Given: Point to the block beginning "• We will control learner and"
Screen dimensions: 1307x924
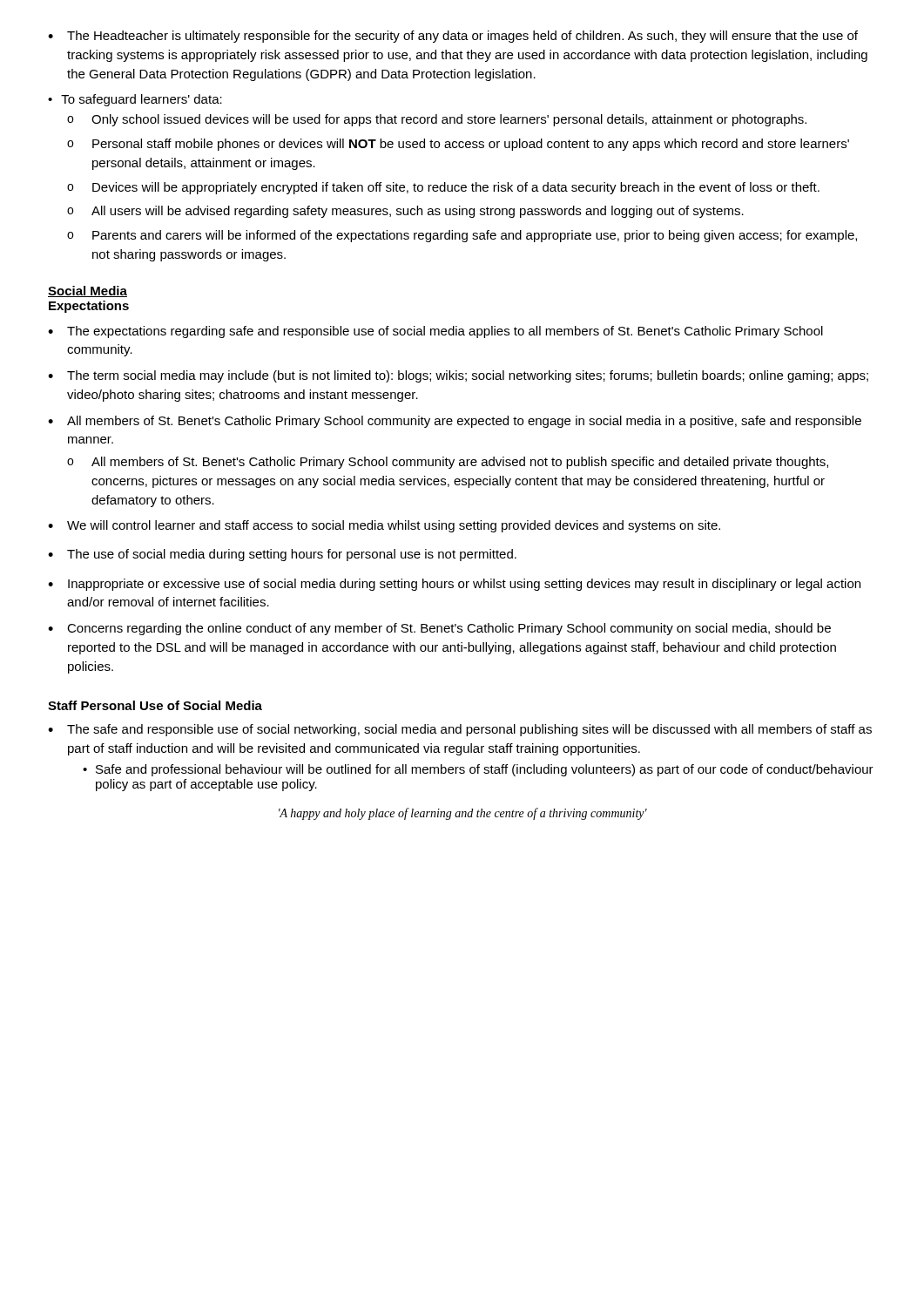Looking at the screenshot, I should (x=385, y=527).
